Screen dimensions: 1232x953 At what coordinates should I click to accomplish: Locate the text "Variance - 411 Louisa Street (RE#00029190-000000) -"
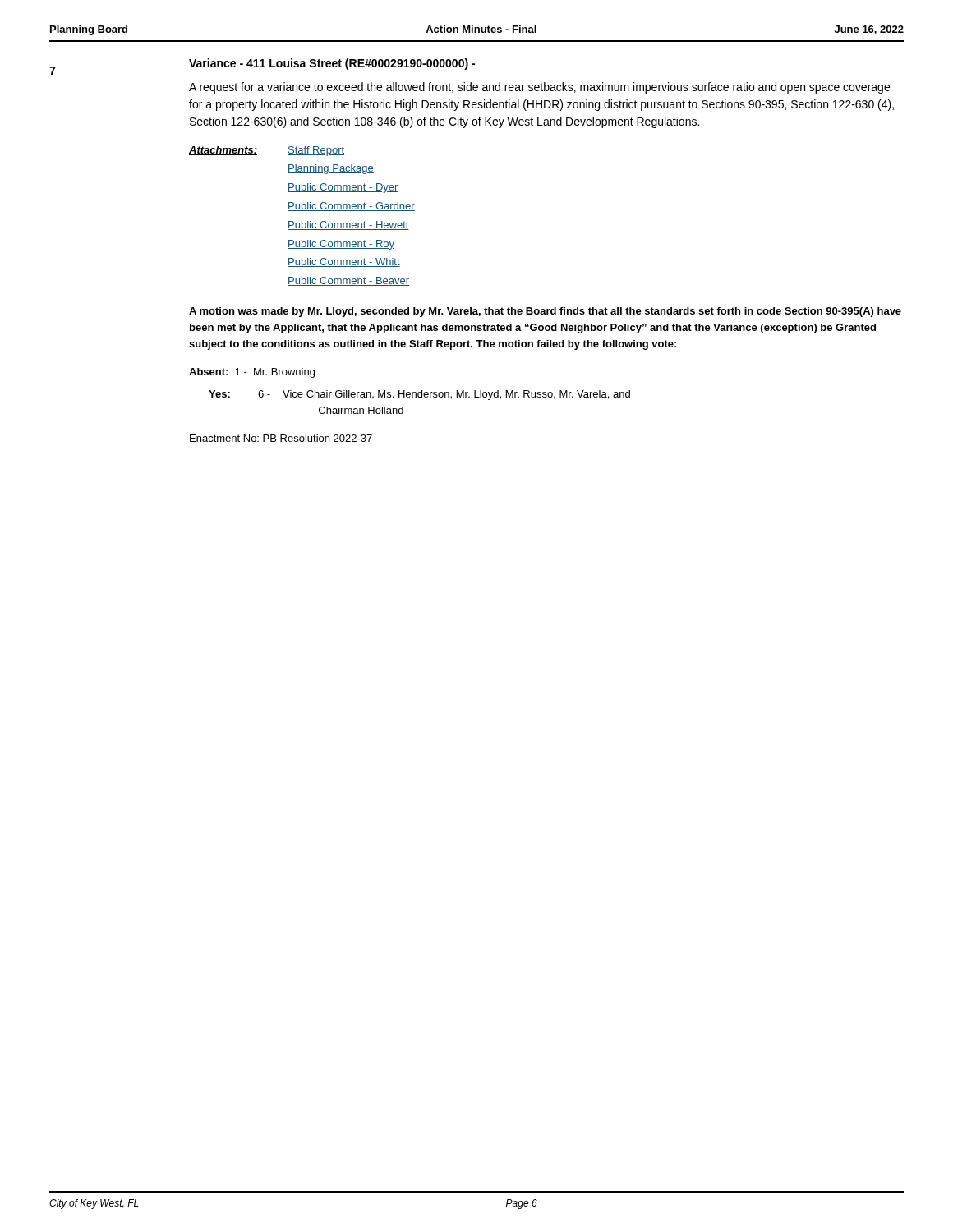click(x=332, y=63)
